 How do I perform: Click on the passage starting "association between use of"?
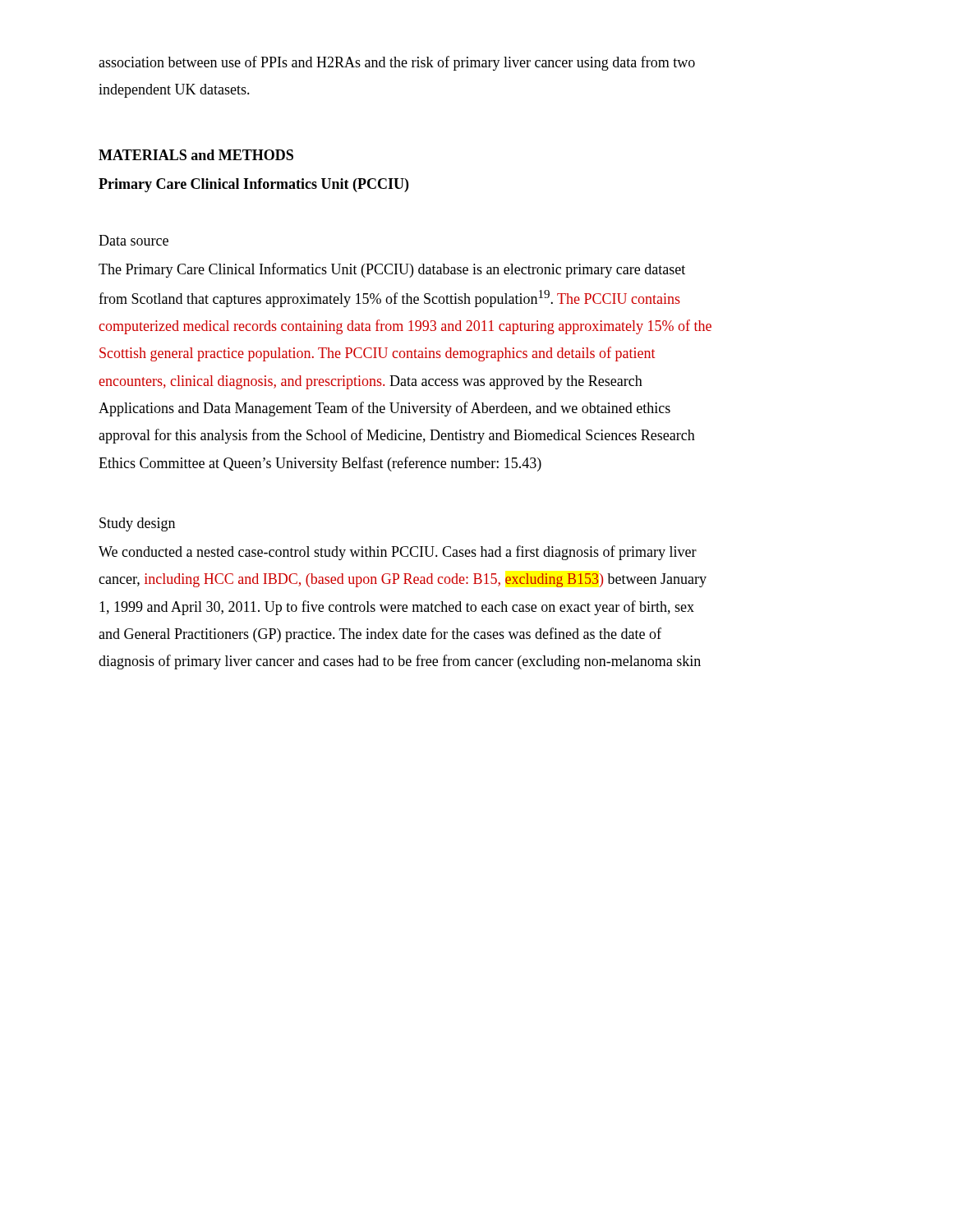476,77
